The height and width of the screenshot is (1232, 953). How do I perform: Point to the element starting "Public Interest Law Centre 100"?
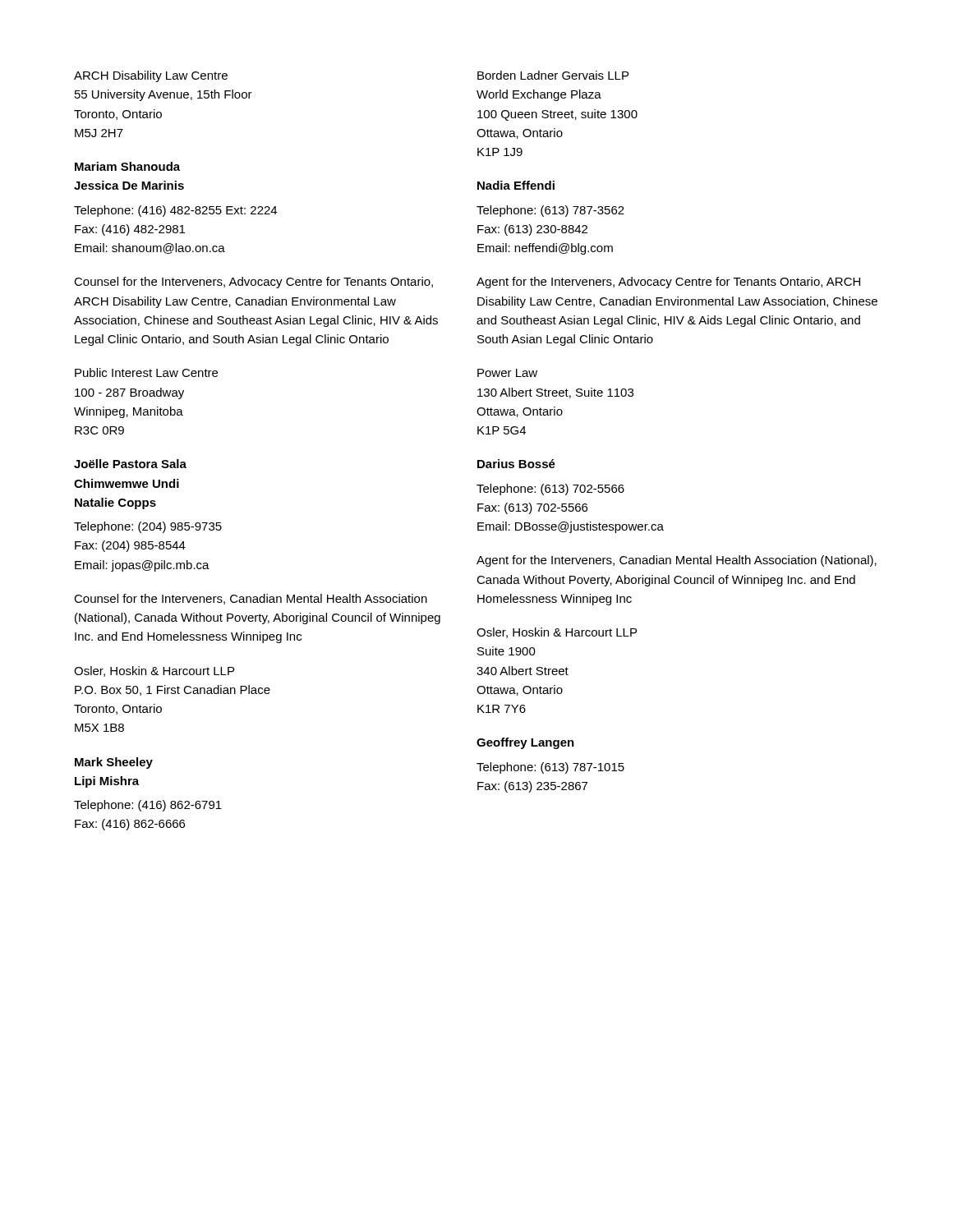146,372
